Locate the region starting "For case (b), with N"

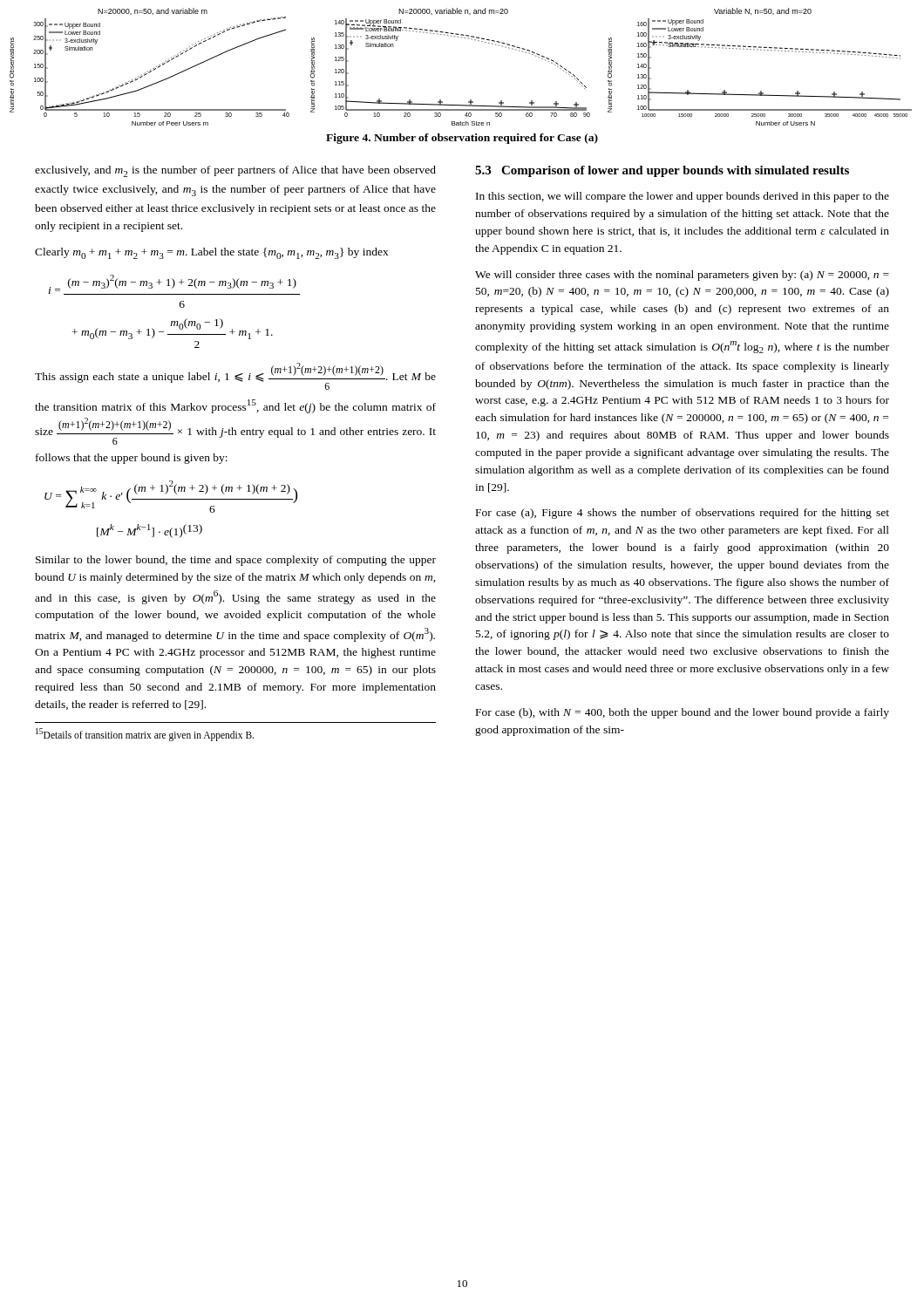(x=682, y=720)
